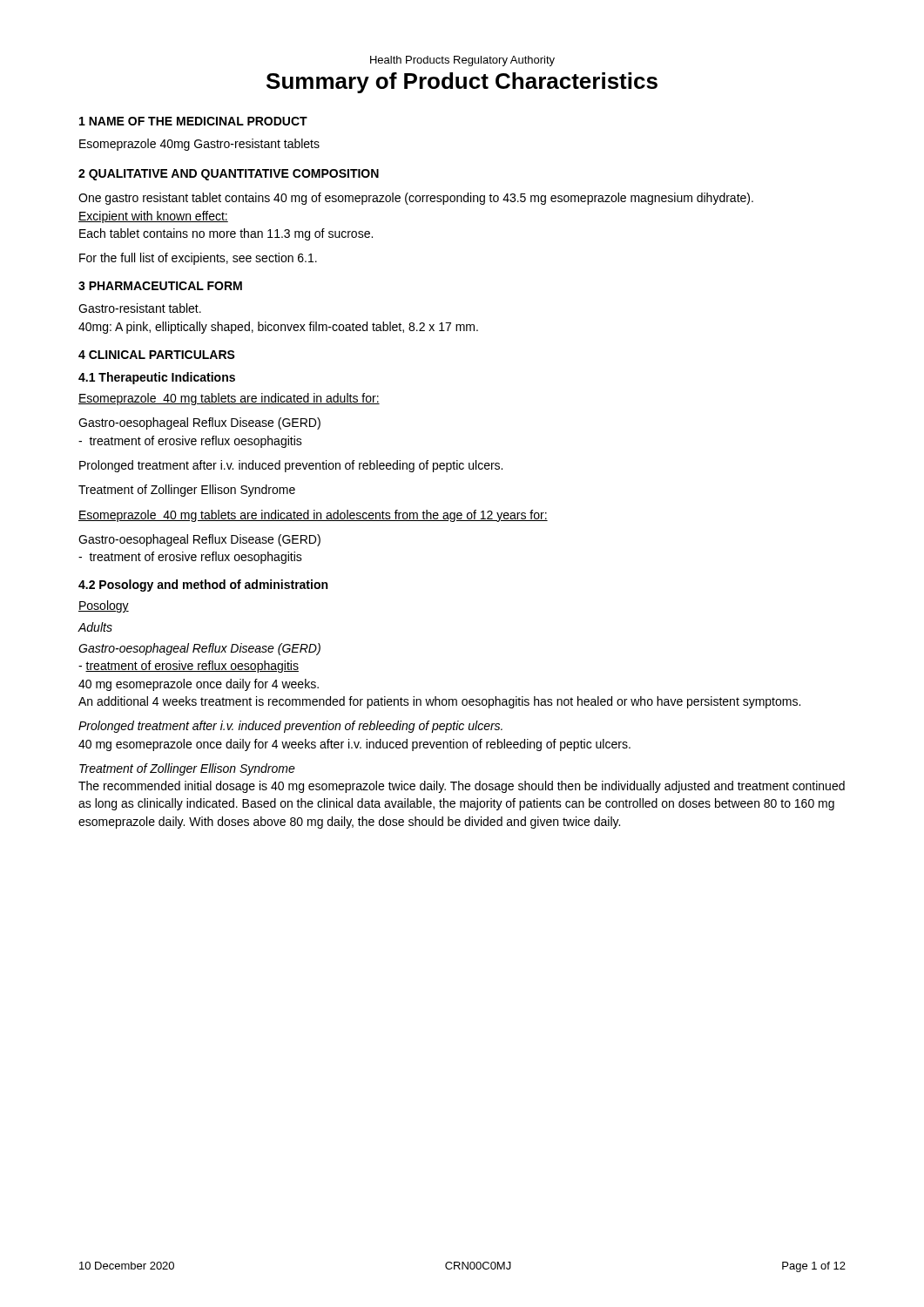924x1307 pixels.
Task: Point to the block starting "3 PHARMACEUTICAL FORM"
Action: [161, 286]
